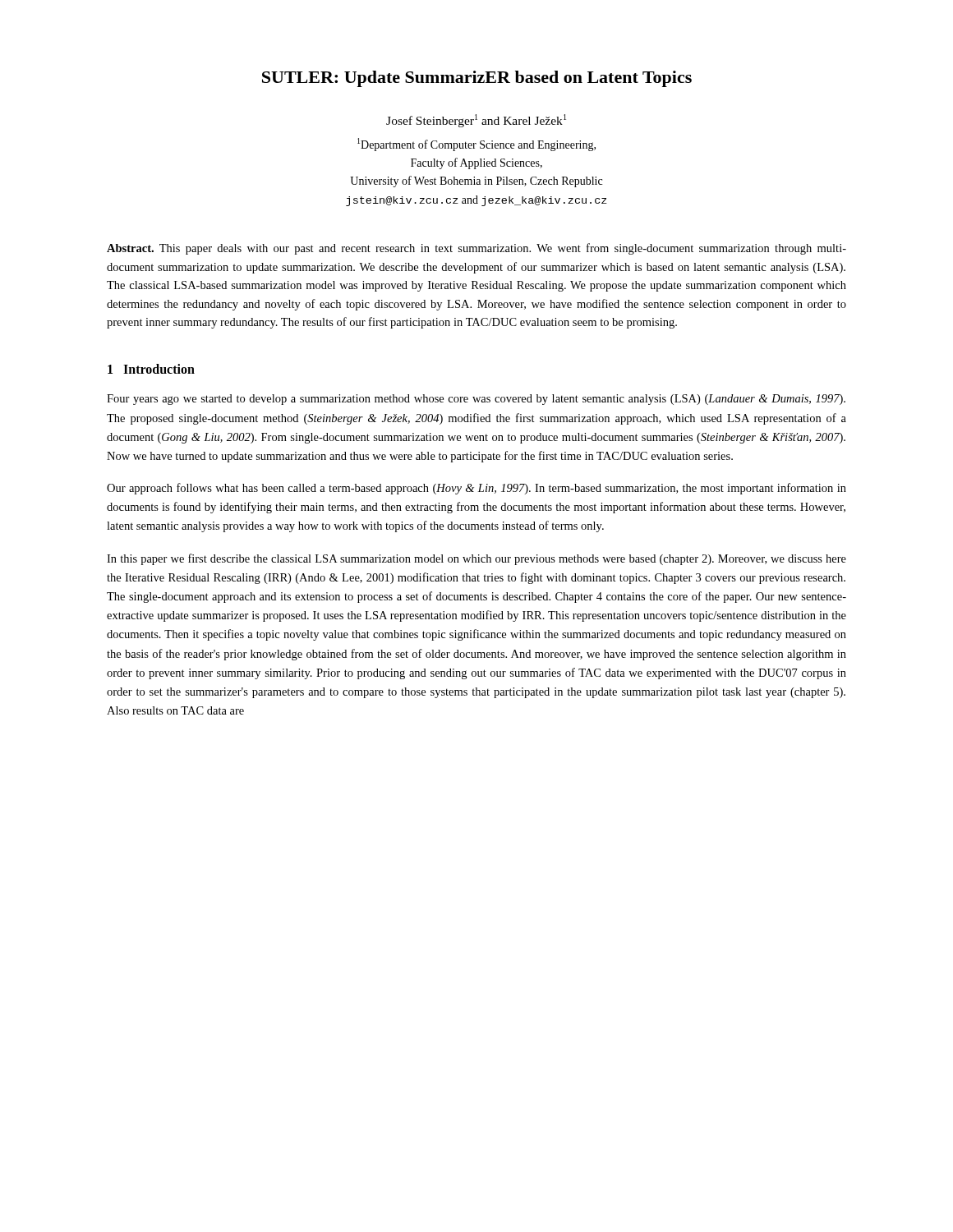
Task: Point to the passage starting "1Department of Computer Science and"
Action: pyautogui.click(x=476, y=172)
